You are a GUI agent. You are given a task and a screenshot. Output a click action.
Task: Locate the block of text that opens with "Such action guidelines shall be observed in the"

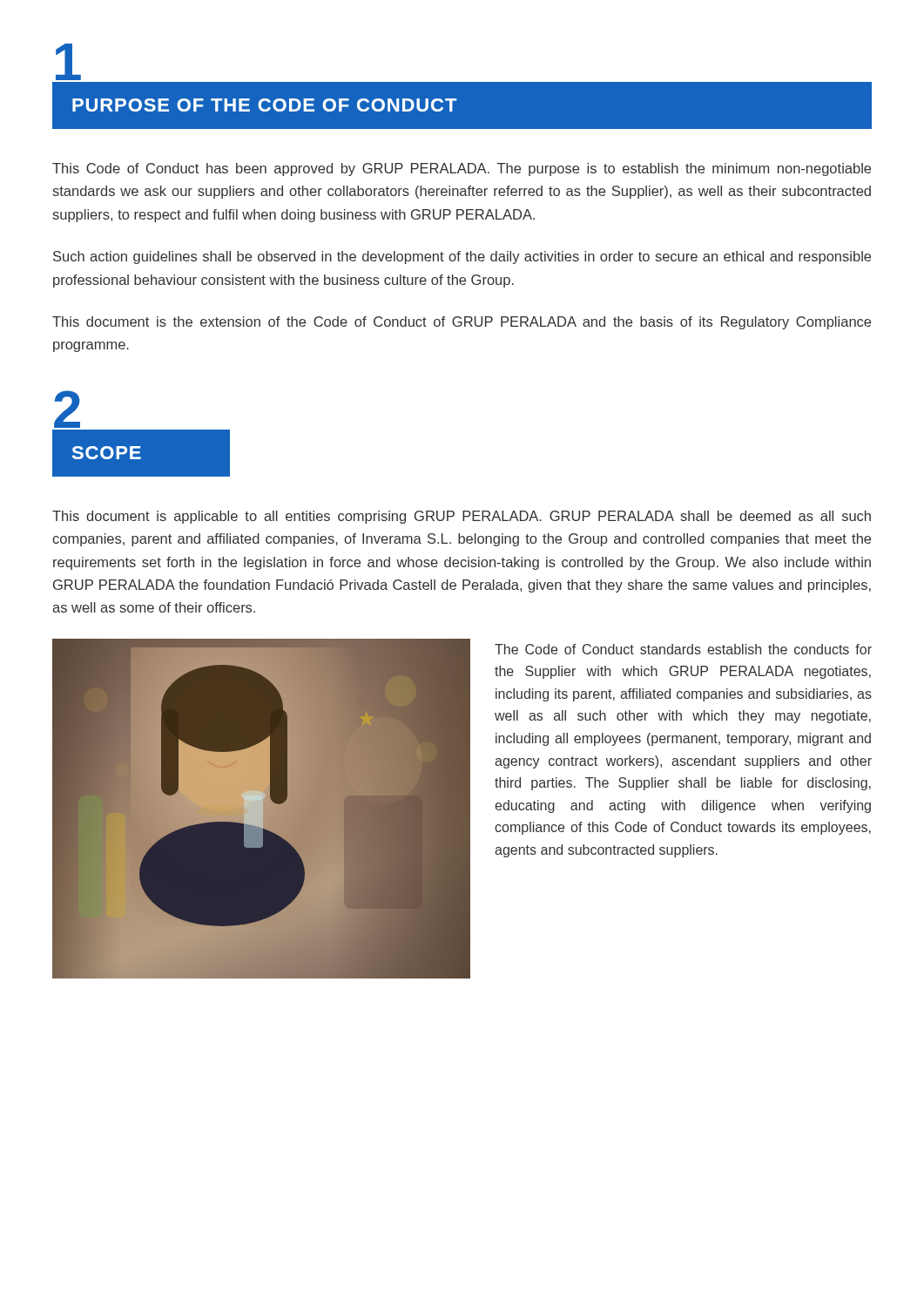462,268
